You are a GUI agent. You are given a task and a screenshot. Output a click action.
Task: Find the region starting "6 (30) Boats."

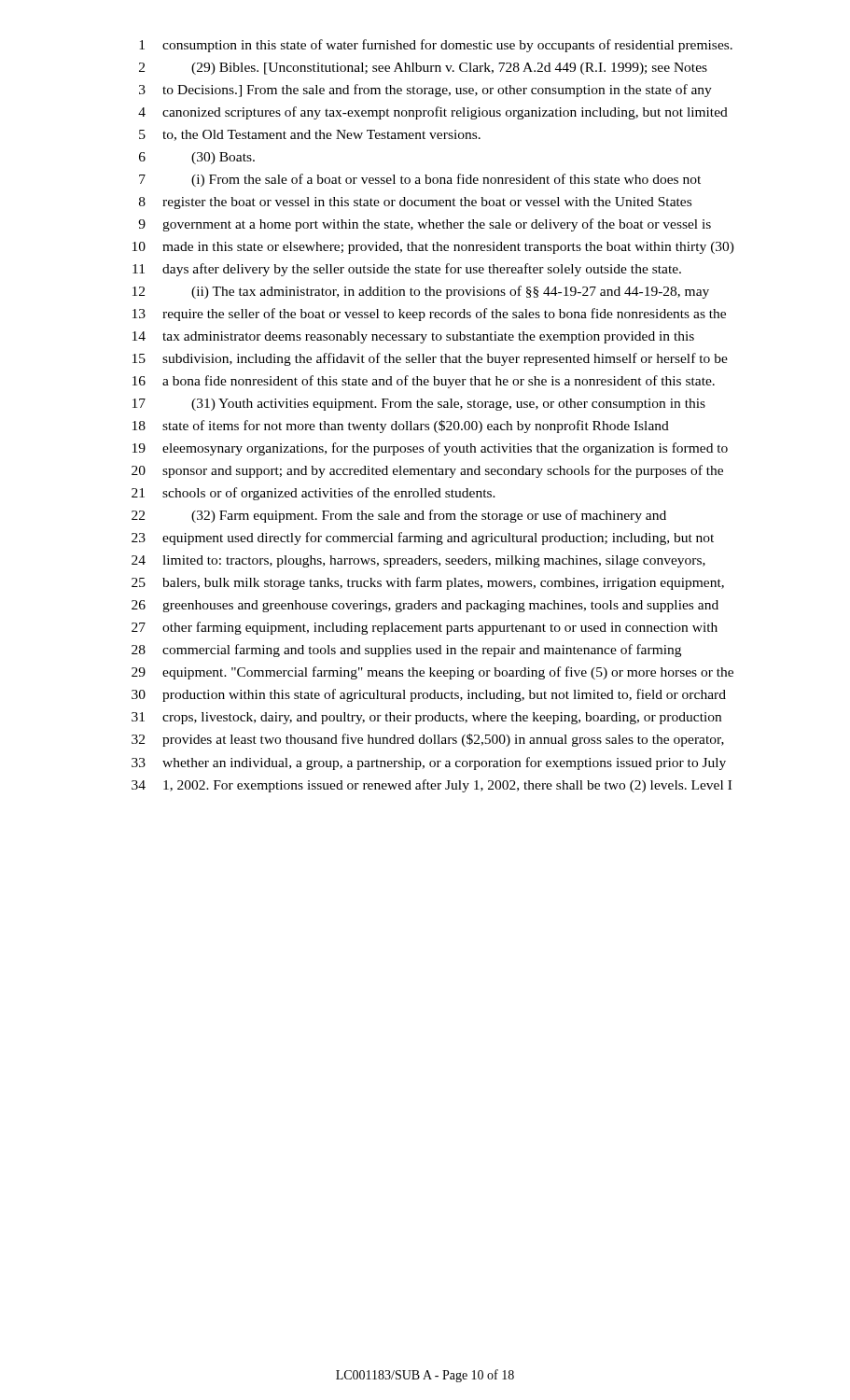(197, 158)
